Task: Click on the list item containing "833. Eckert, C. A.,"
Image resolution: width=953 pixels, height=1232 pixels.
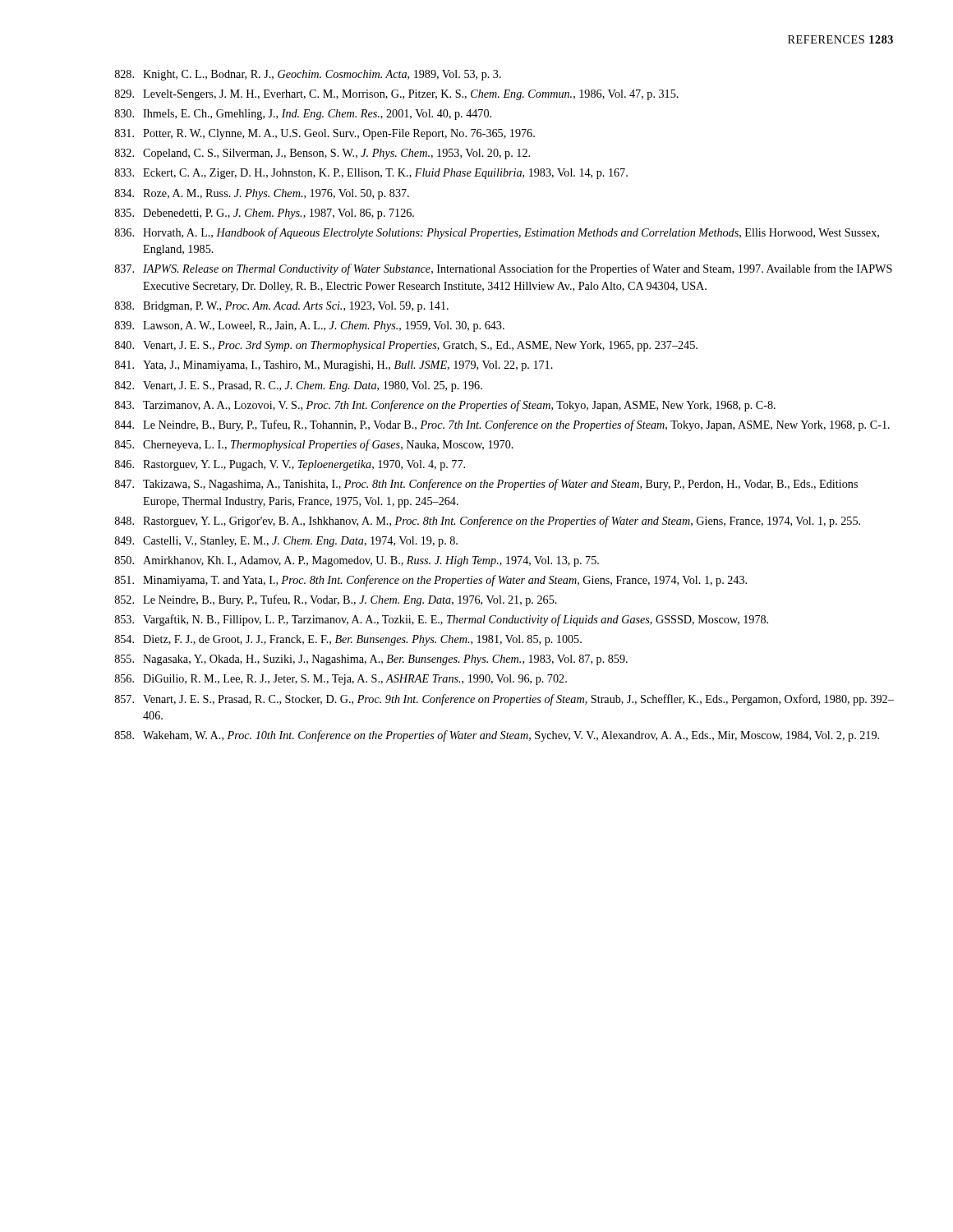Action: point(493,173)
